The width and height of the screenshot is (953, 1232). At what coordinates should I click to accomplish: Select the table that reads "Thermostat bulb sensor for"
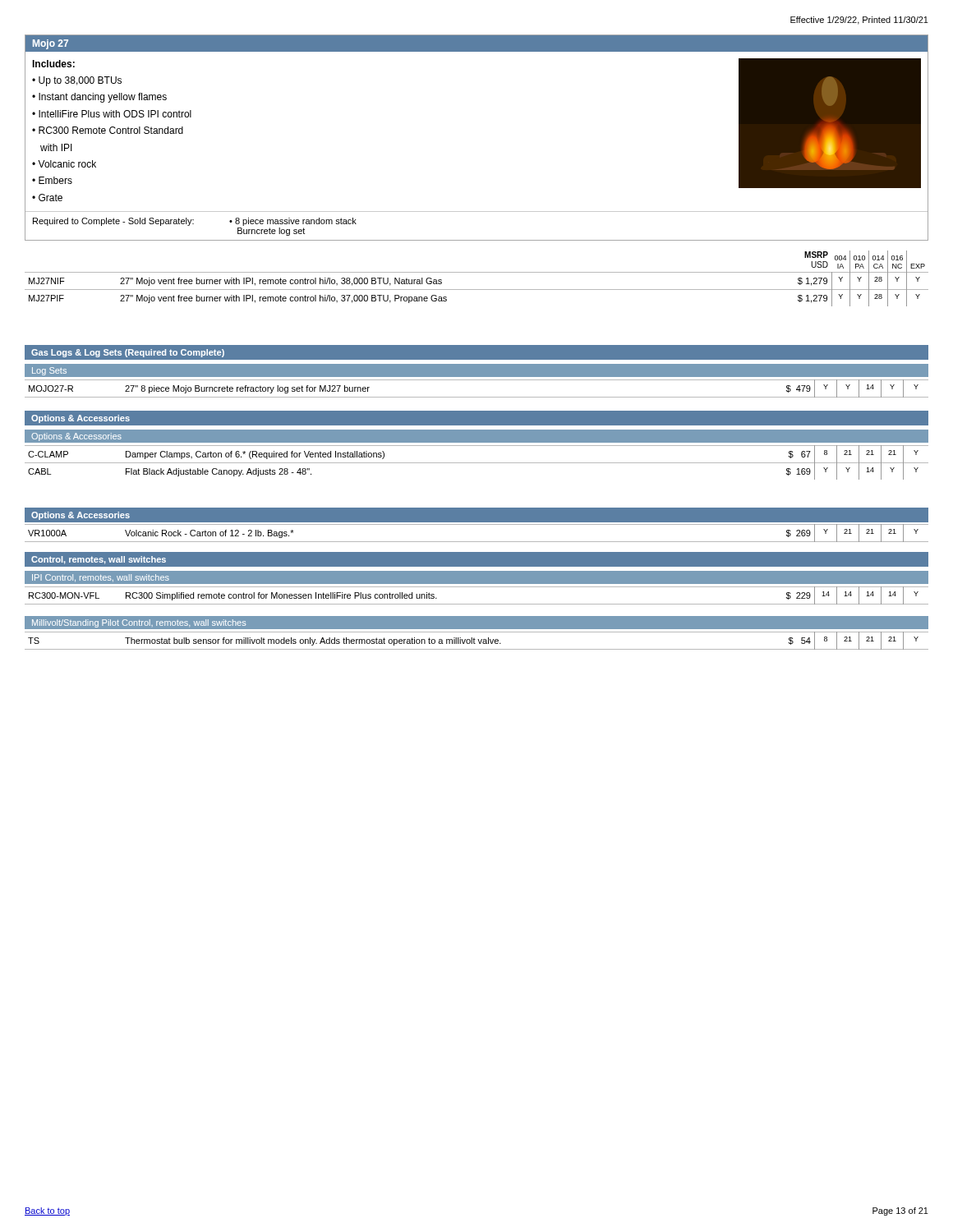tap(476, 641)
